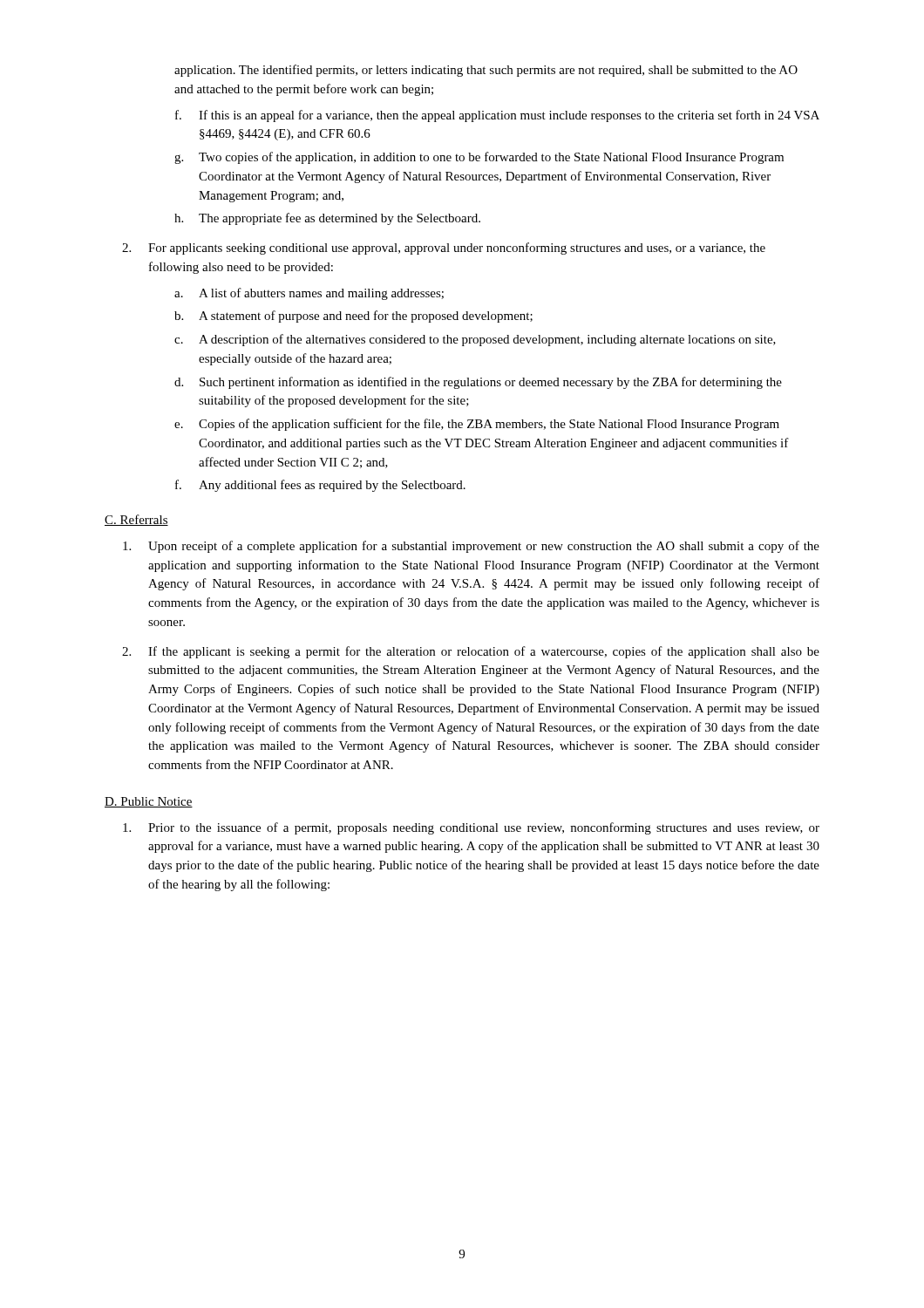This screenshot has height=1308, width=924.
Task: Click on the list item that says "For applicants seeking conditional use approval, approval under"
Action: [457, 257]
